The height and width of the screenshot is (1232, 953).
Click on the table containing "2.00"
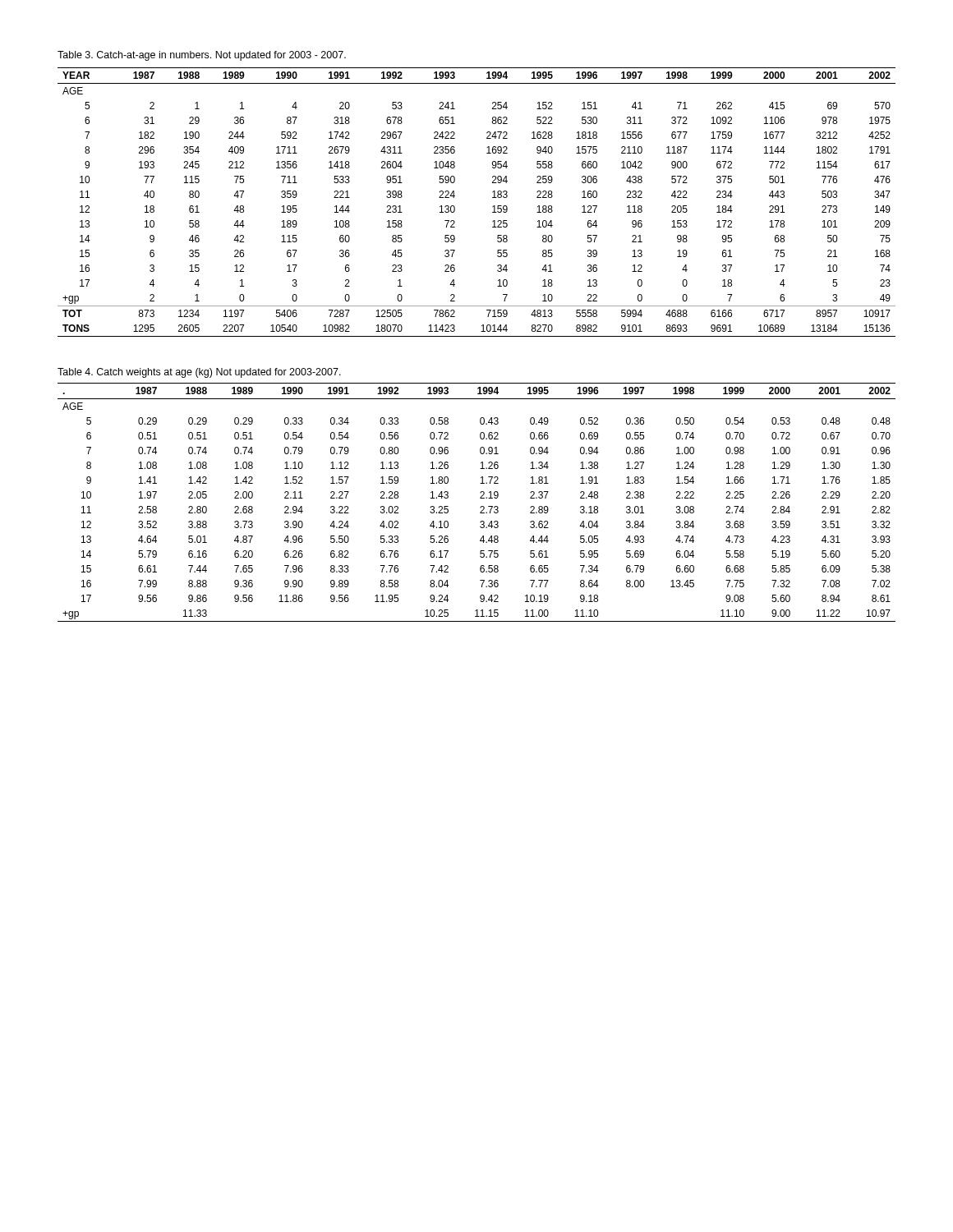click(x=476, y=502)
